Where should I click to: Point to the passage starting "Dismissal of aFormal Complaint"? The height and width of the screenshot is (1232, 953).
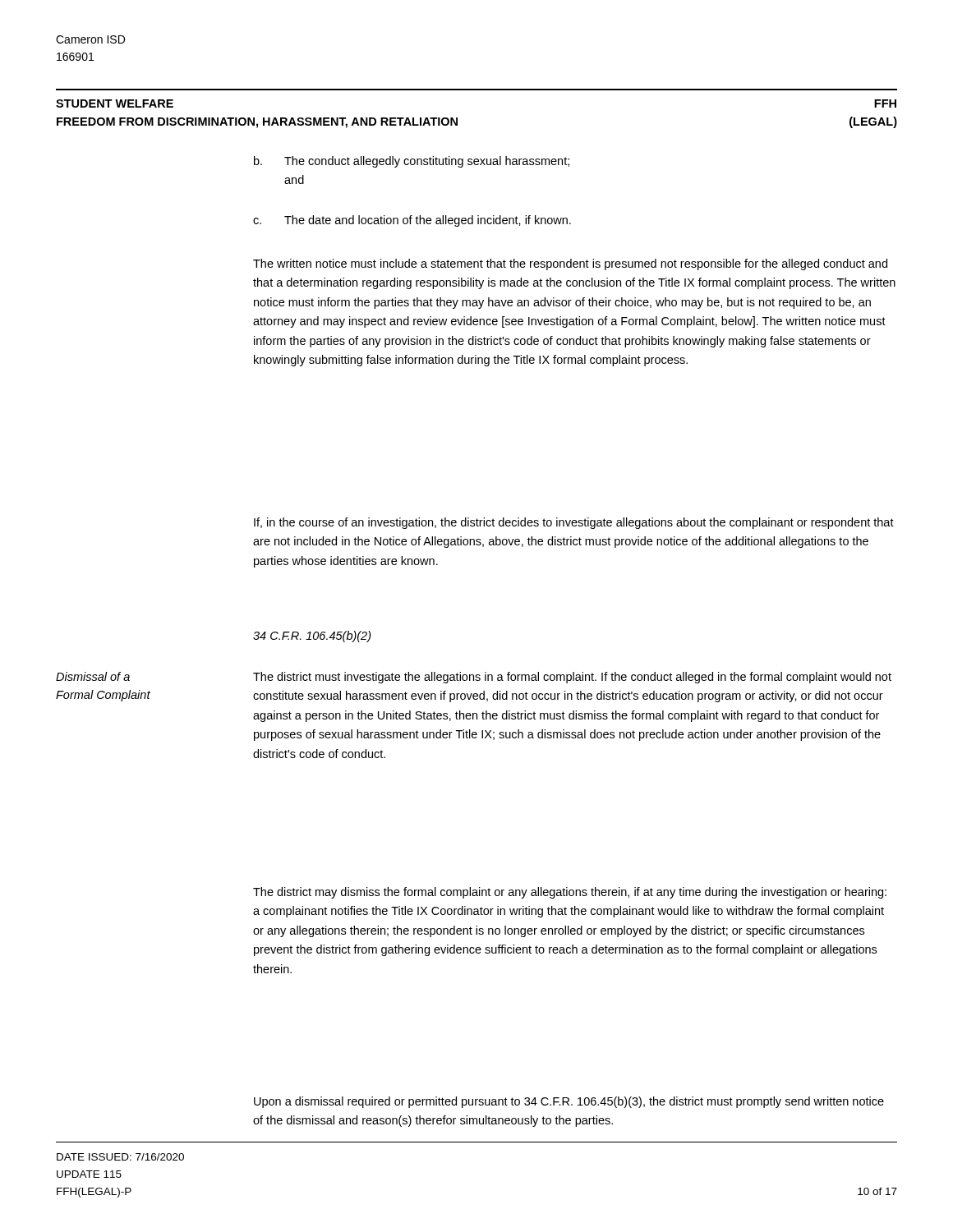click(x=103, y=686)
